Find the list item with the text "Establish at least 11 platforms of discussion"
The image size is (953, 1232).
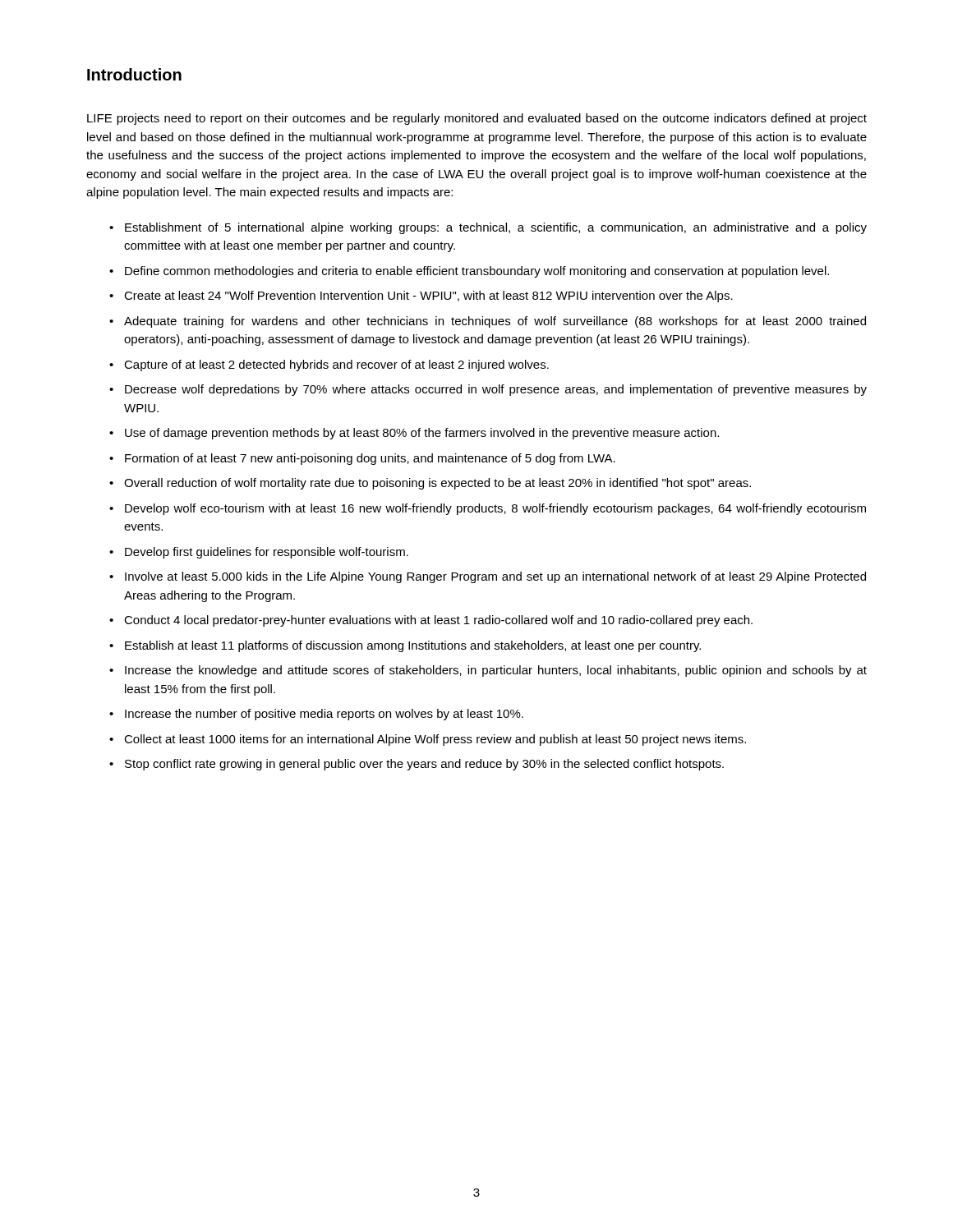[x=413, y=645]
